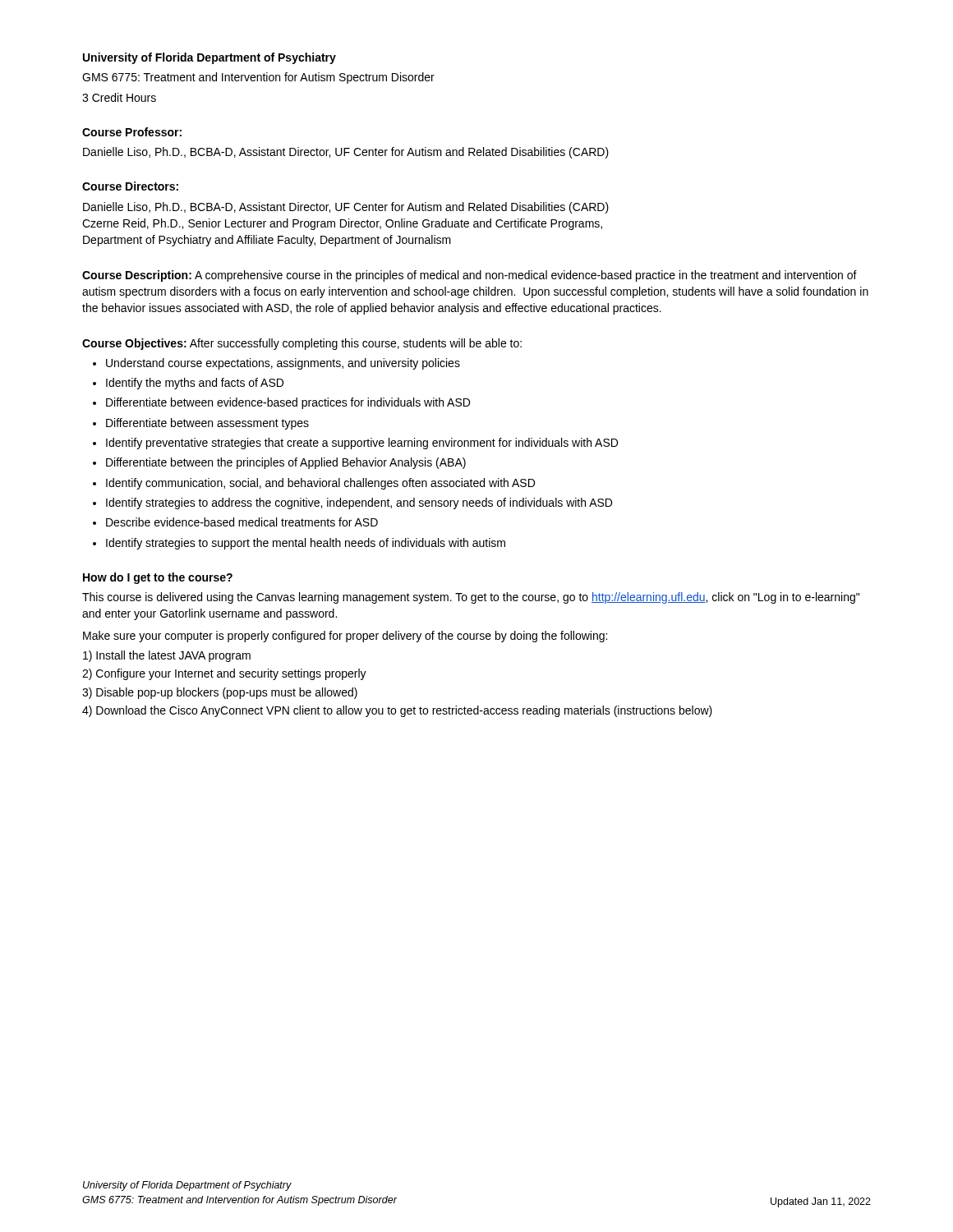Screen dimensions: 1232x953
Task: Locate the text that says "3 Credit Hours"
Action: pos(119,97)
